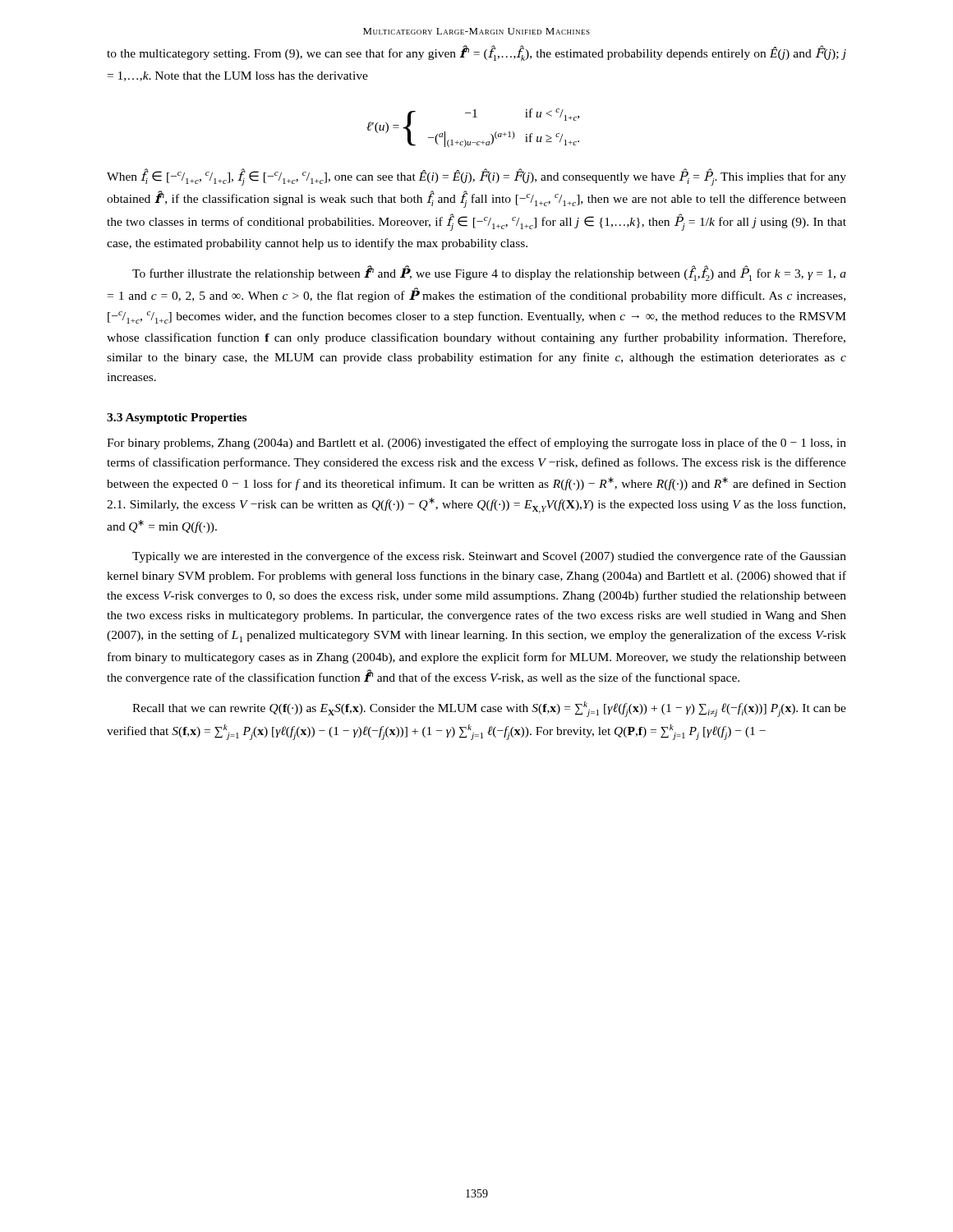Point to the text block starting "For binary problems, Zhang (2004a)"
The width and height of the screenshot is (953, 1232).
476,485
